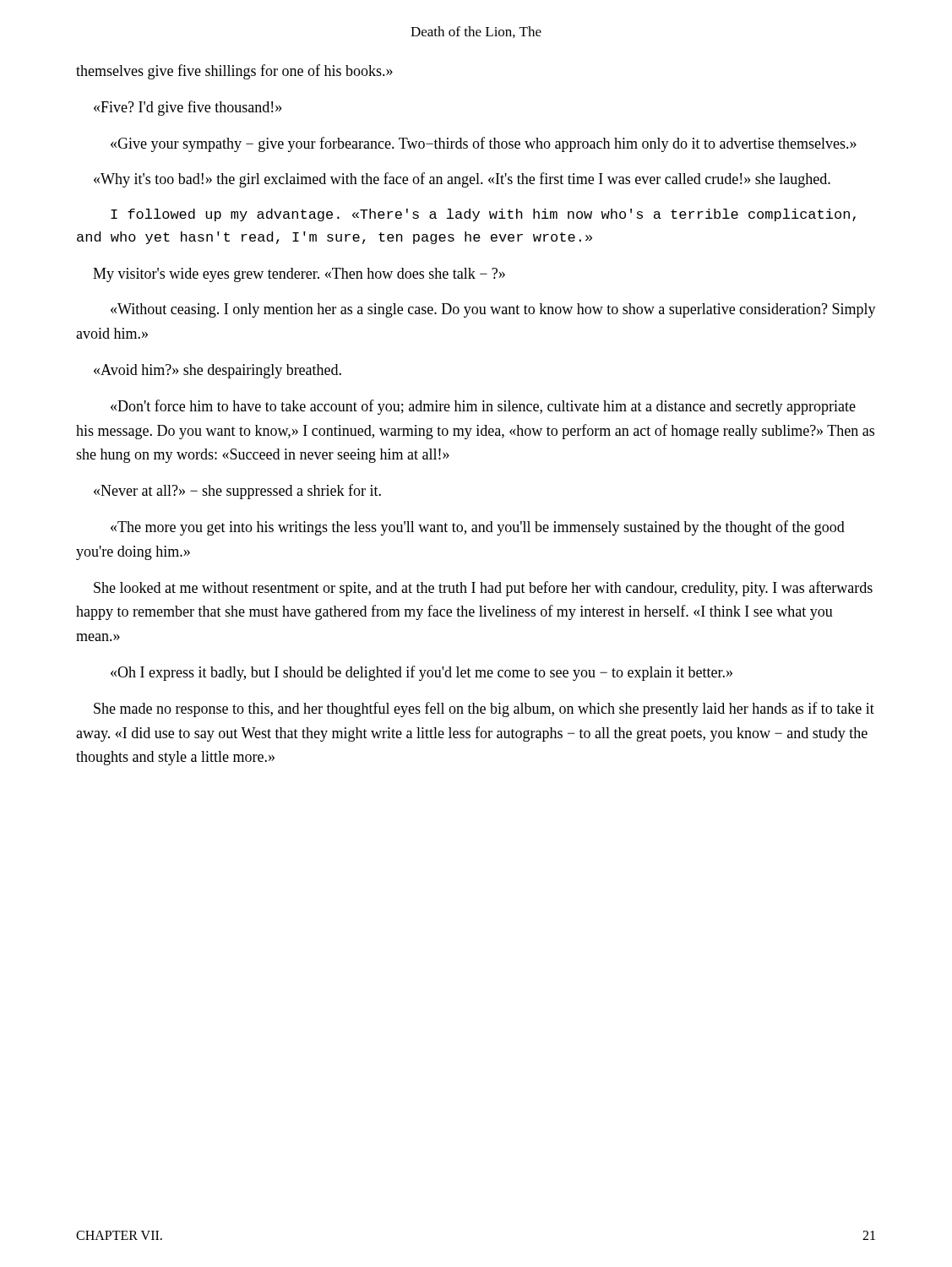The width and height of the screenshot is (952, 1267).
Task: Click the passage that begins "She made no response to"
Action: (x=475, y=733)
